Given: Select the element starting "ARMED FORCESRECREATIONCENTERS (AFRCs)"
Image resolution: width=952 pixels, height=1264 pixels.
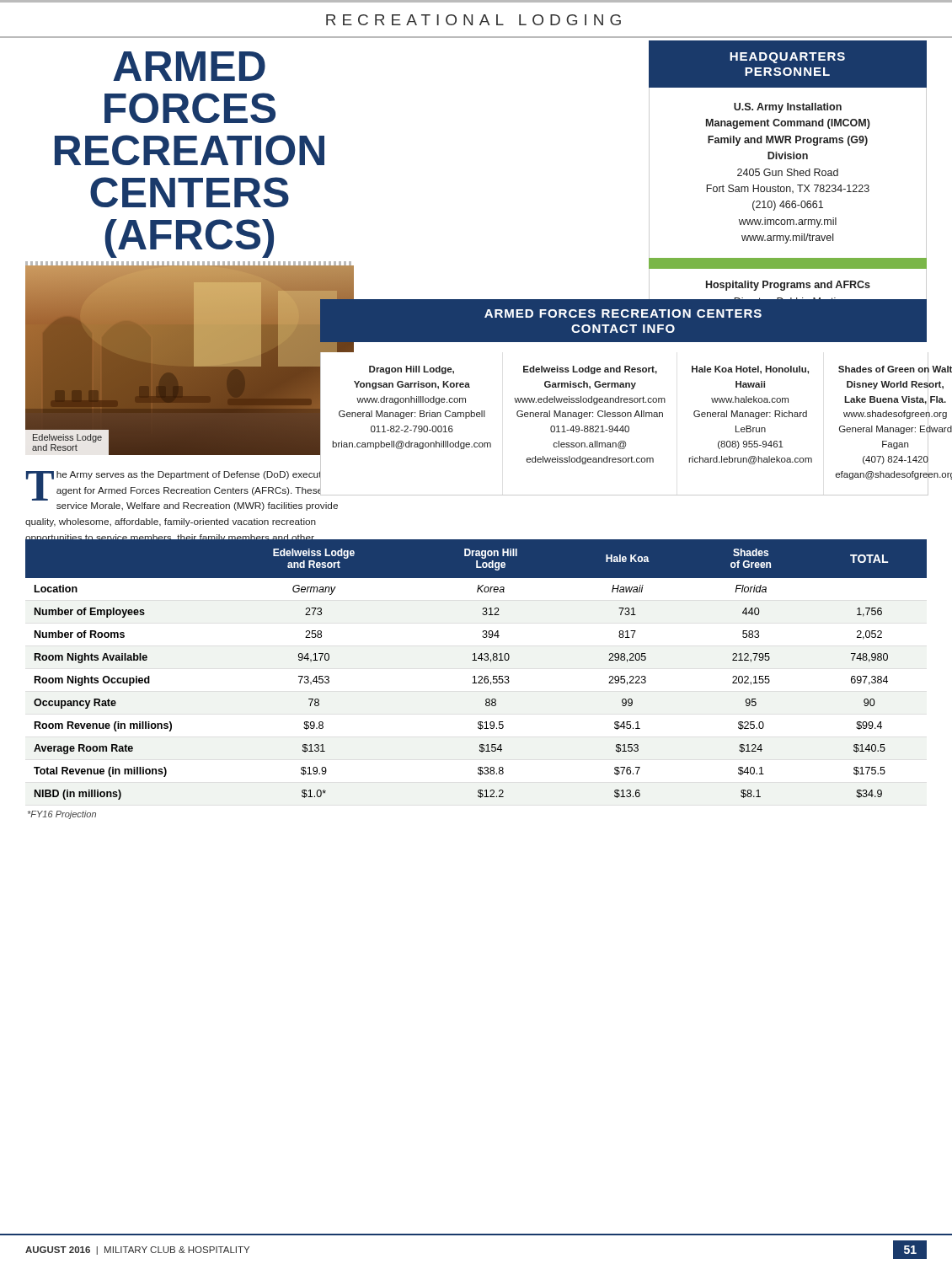Looking at the screenshot, I should click(190, 150).
